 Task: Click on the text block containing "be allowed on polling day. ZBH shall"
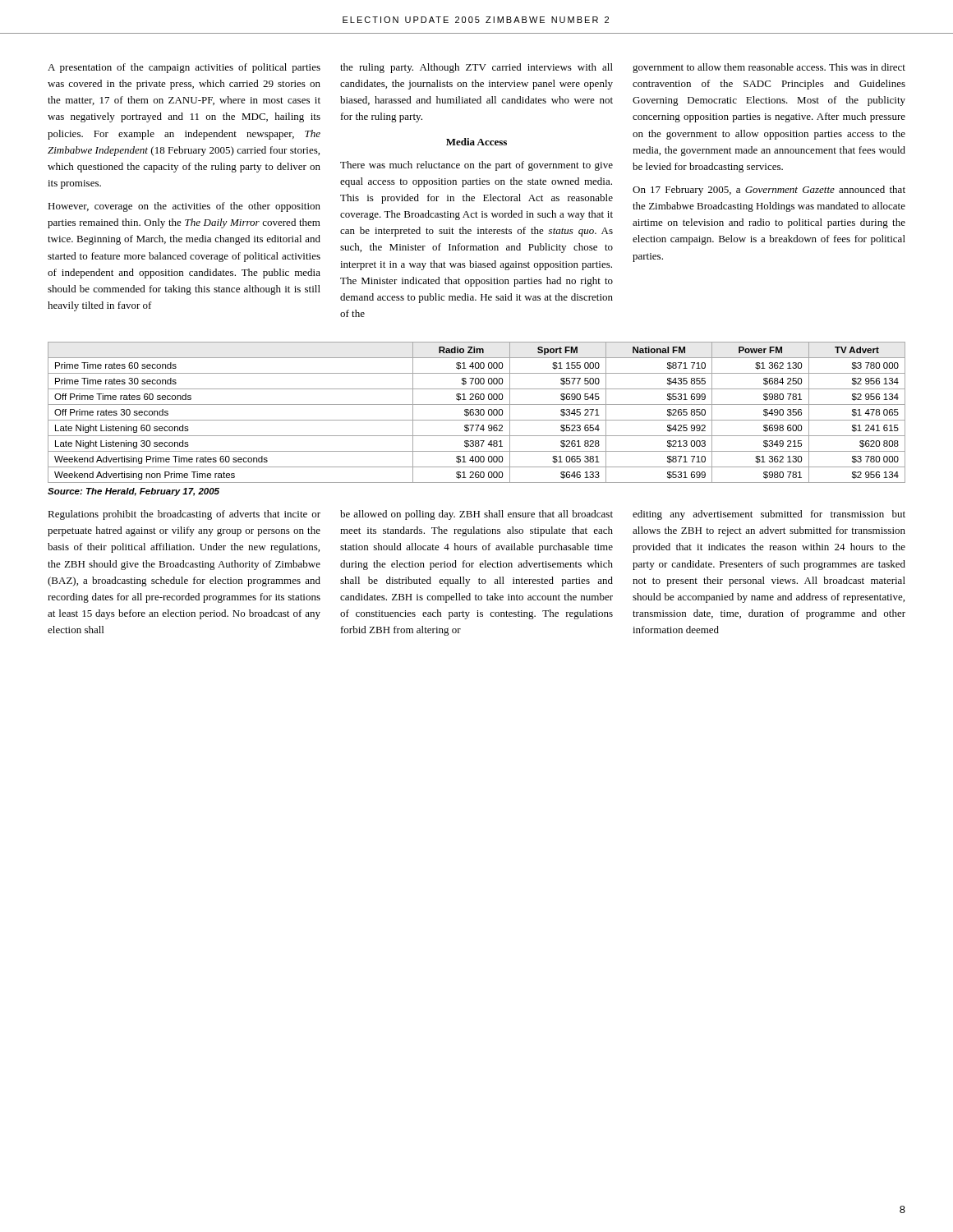476,572
